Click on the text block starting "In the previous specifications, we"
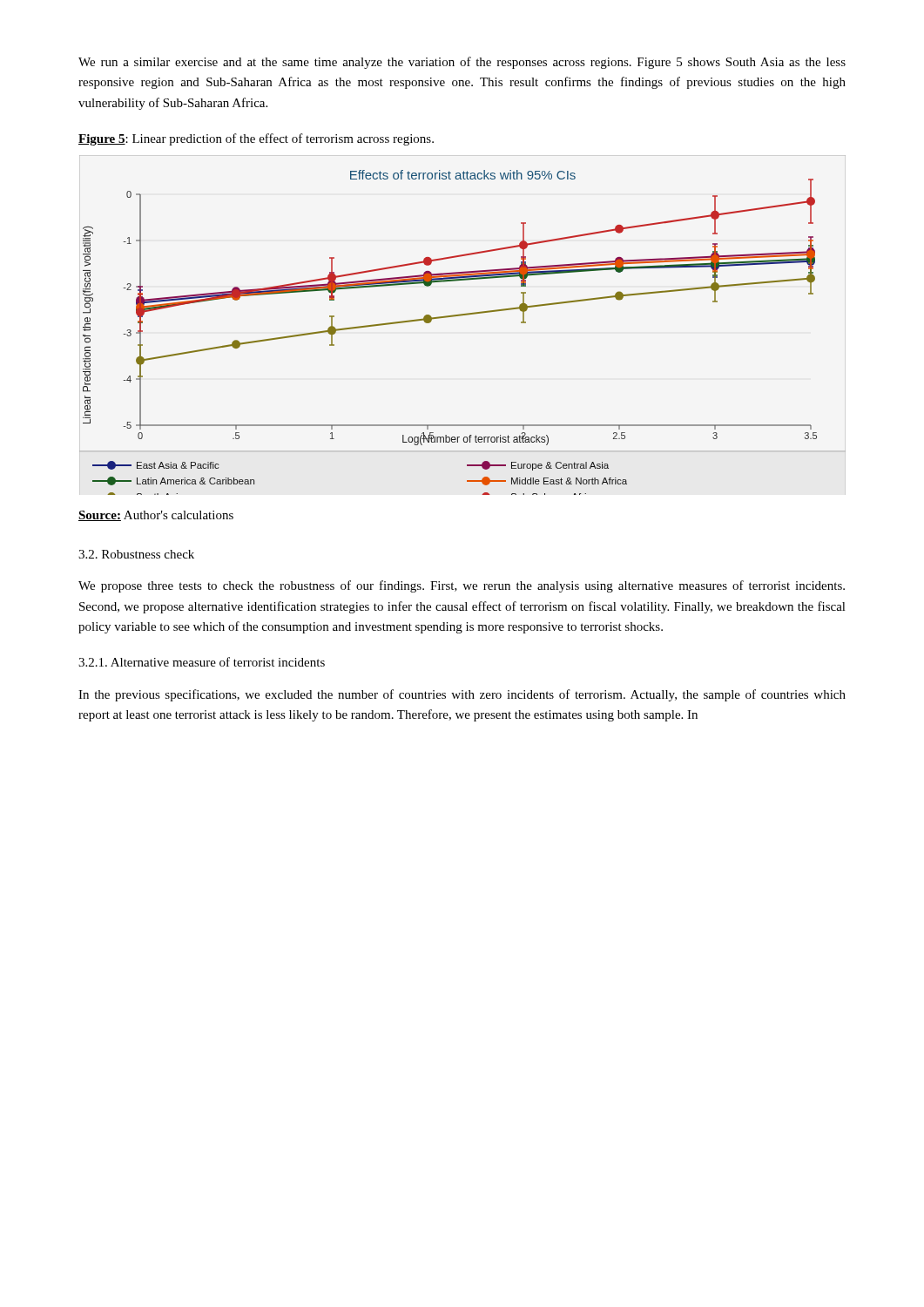 [462, 704]
